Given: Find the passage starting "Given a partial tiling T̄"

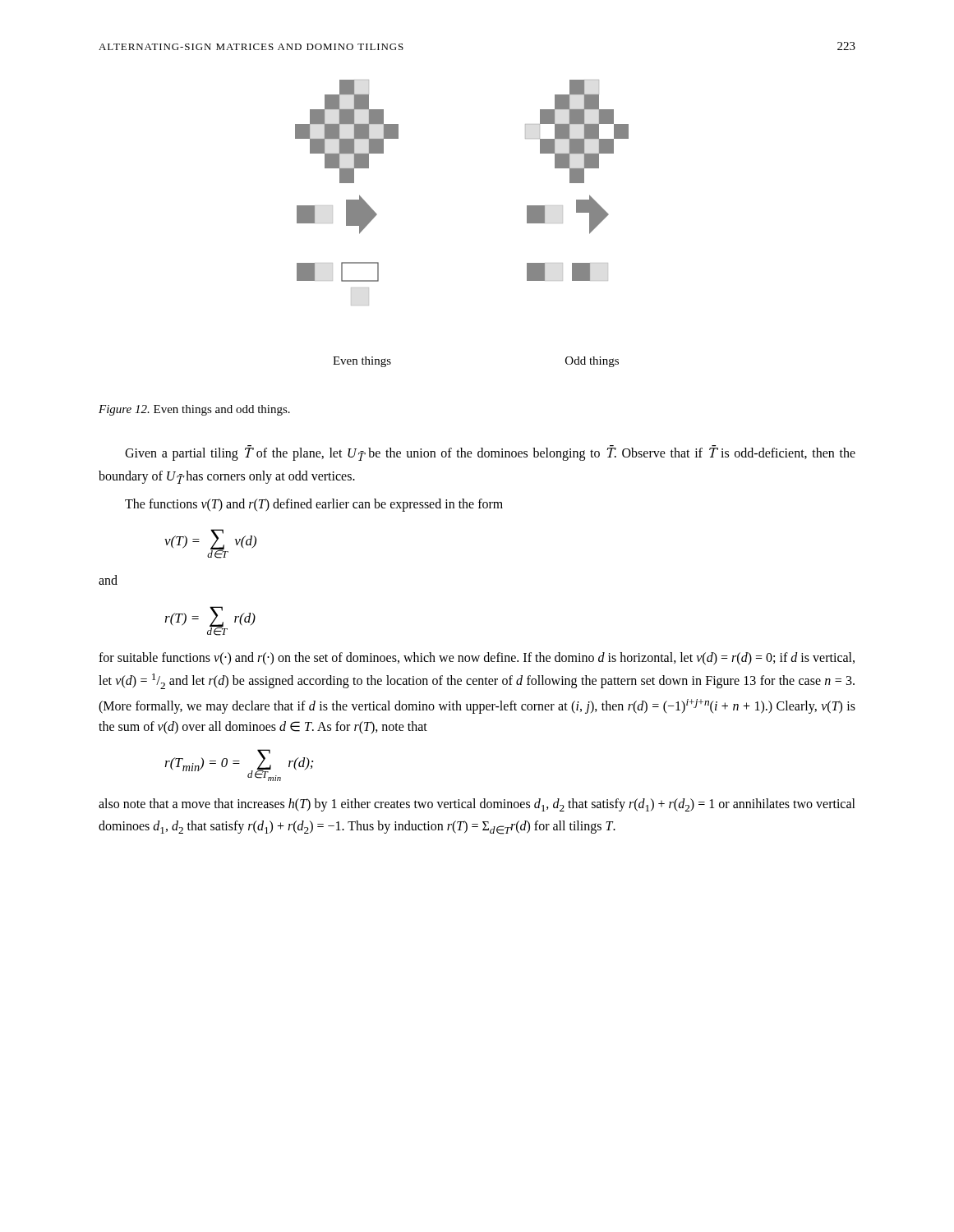Looking at the screenshot, I should pos(477,466).
